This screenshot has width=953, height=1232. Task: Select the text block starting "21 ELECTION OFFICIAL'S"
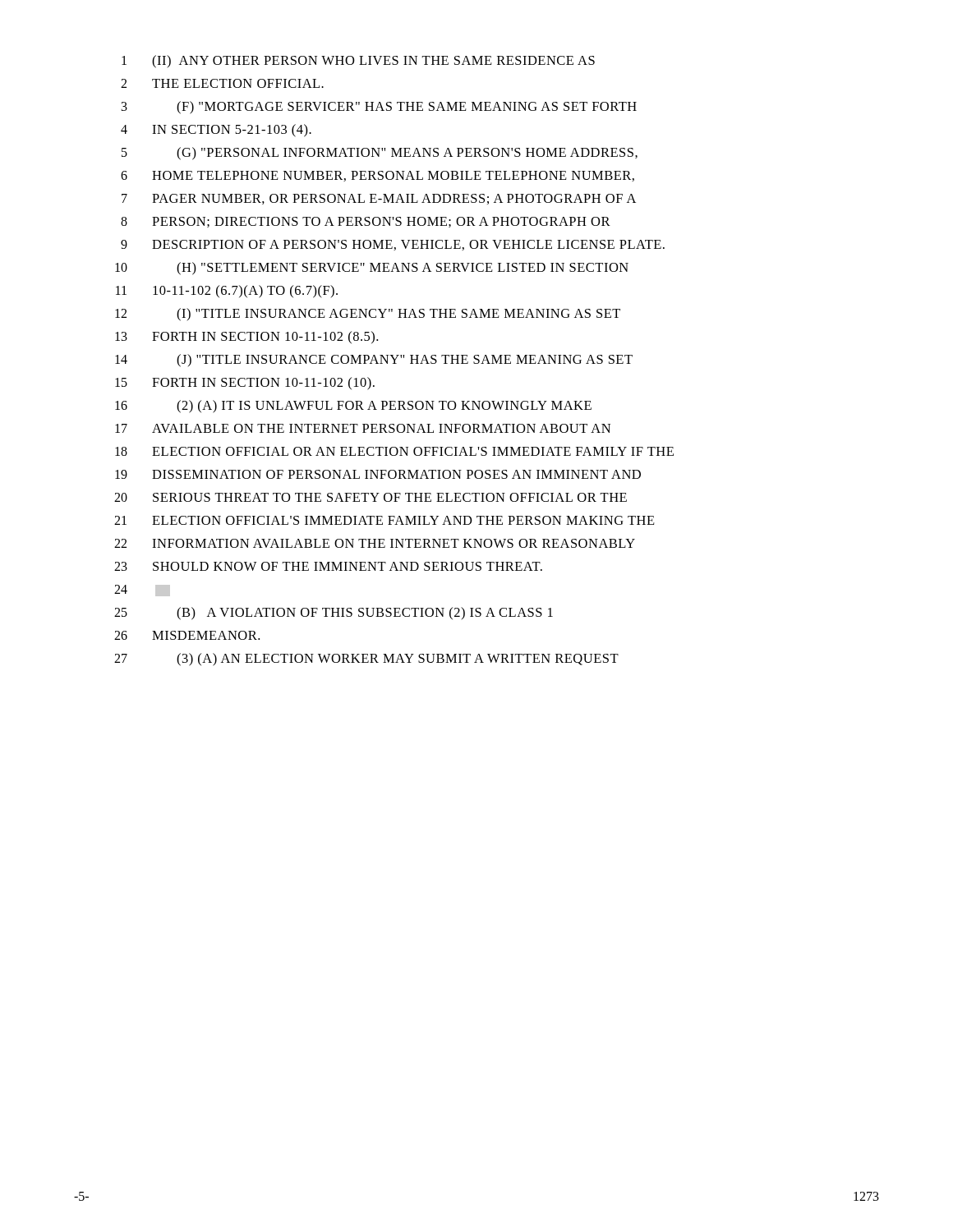pyautogui.click(x=485, y=520)
